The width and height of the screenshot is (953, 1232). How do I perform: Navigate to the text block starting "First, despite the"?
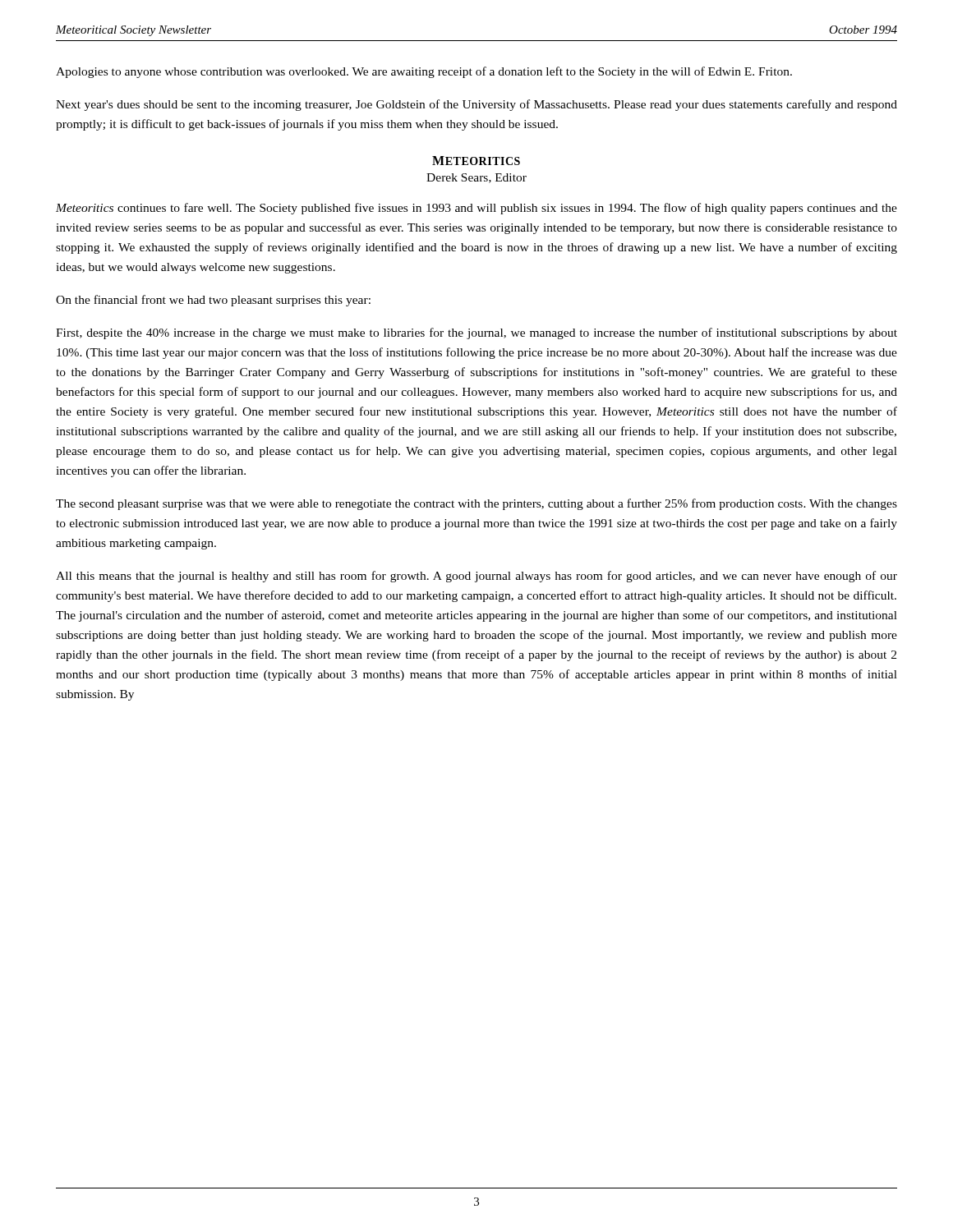[476, 401]
